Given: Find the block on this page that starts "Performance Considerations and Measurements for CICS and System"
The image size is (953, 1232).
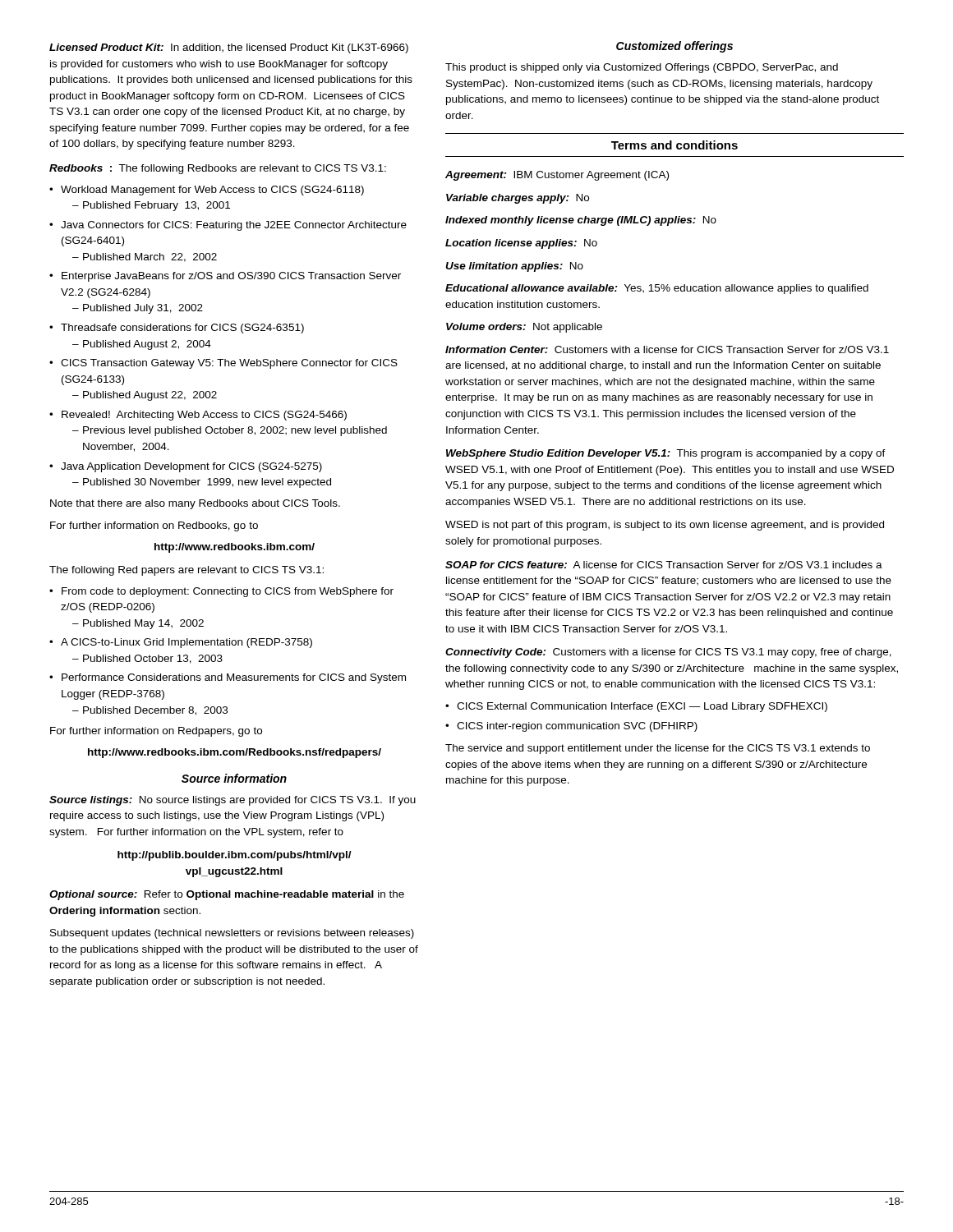Looking at the screenshot, I should click(234, 678).
